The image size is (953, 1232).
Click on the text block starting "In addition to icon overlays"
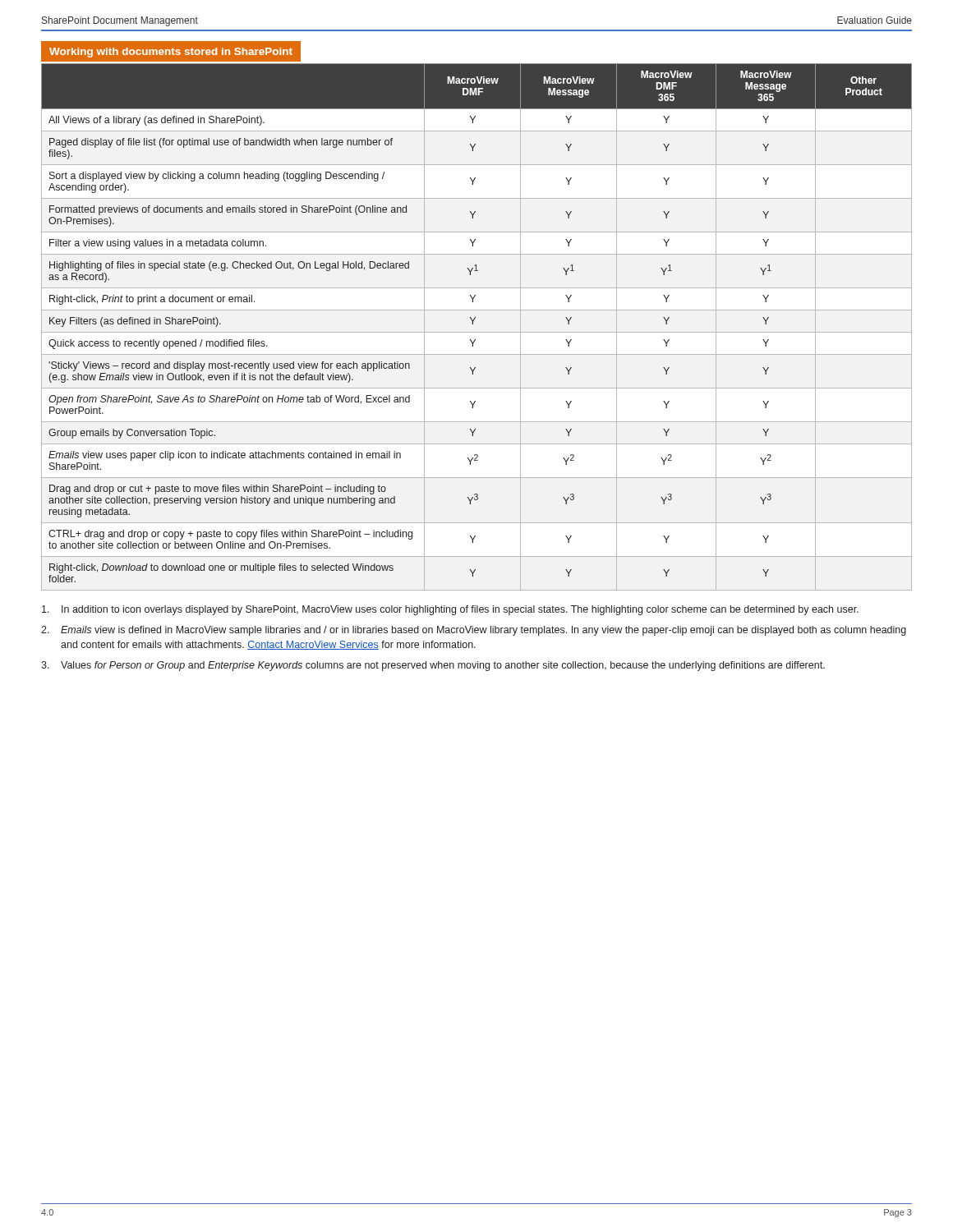pos(476,610)
